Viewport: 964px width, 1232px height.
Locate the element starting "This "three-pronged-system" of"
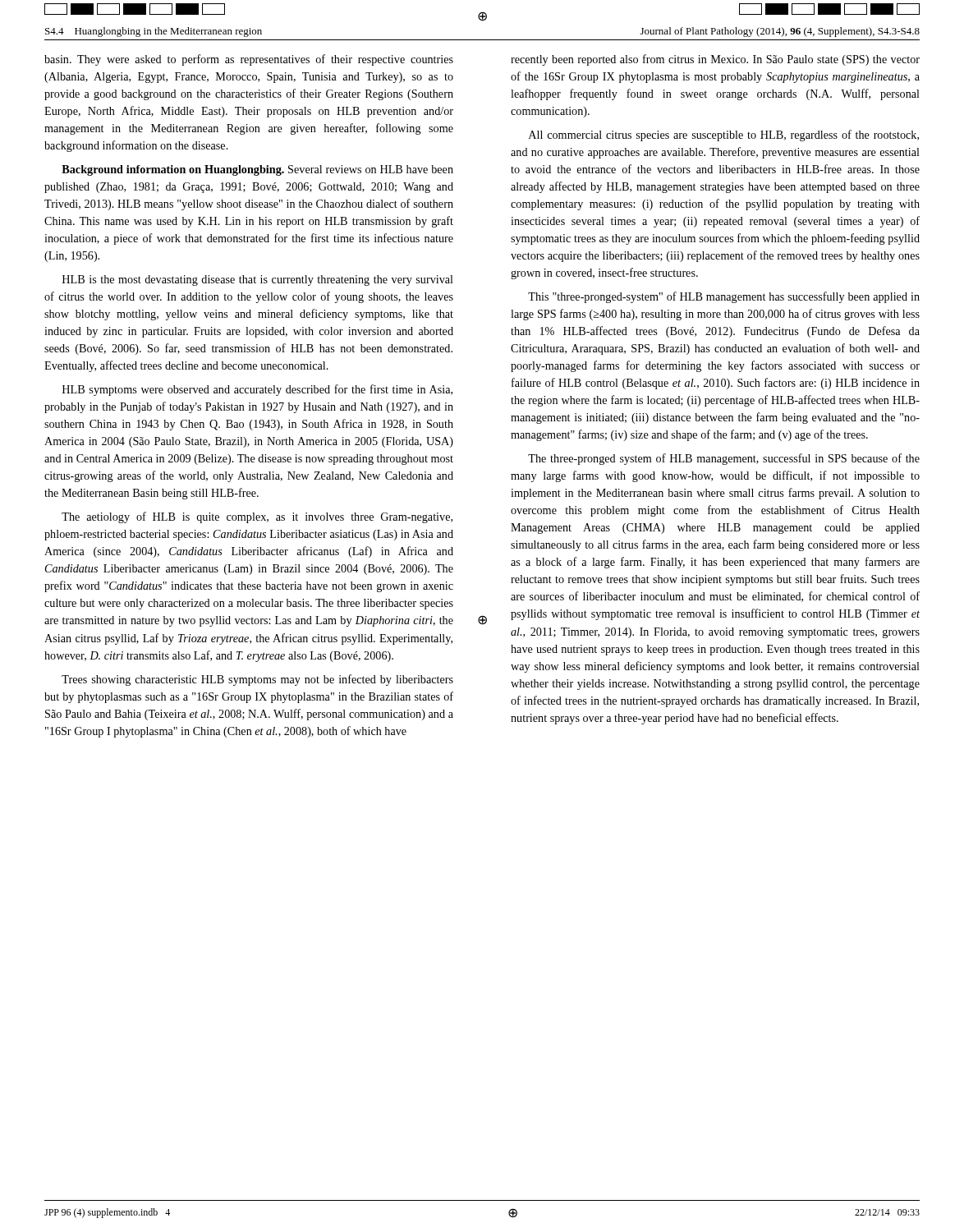715,366
